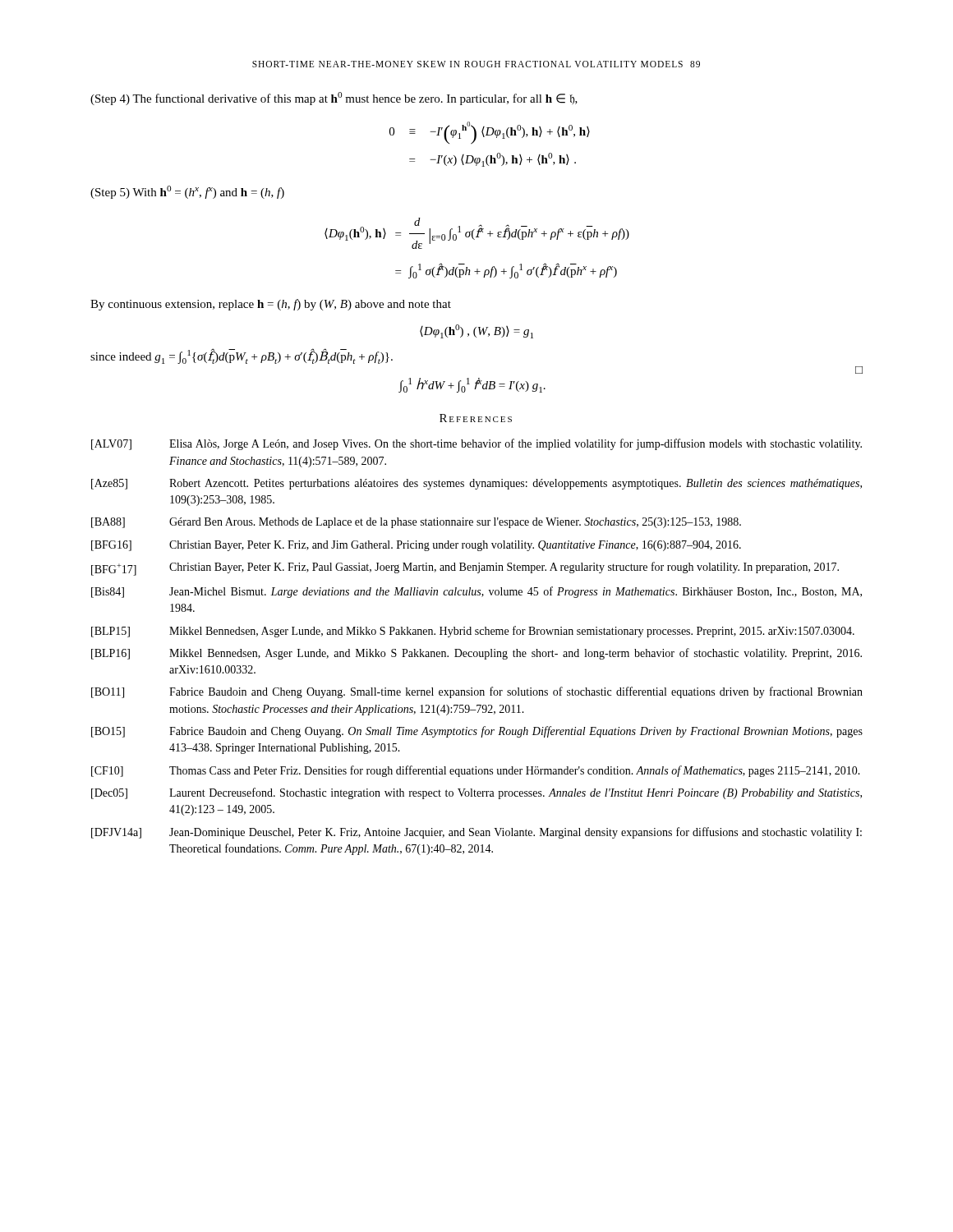Where is the passage that starts "[DFJV14a] Jean-Dominique Deuschel, Peter K. Friz, Antoine Jacquier,"?
This screenshot has height=1232, width=953.
point(476,841)
